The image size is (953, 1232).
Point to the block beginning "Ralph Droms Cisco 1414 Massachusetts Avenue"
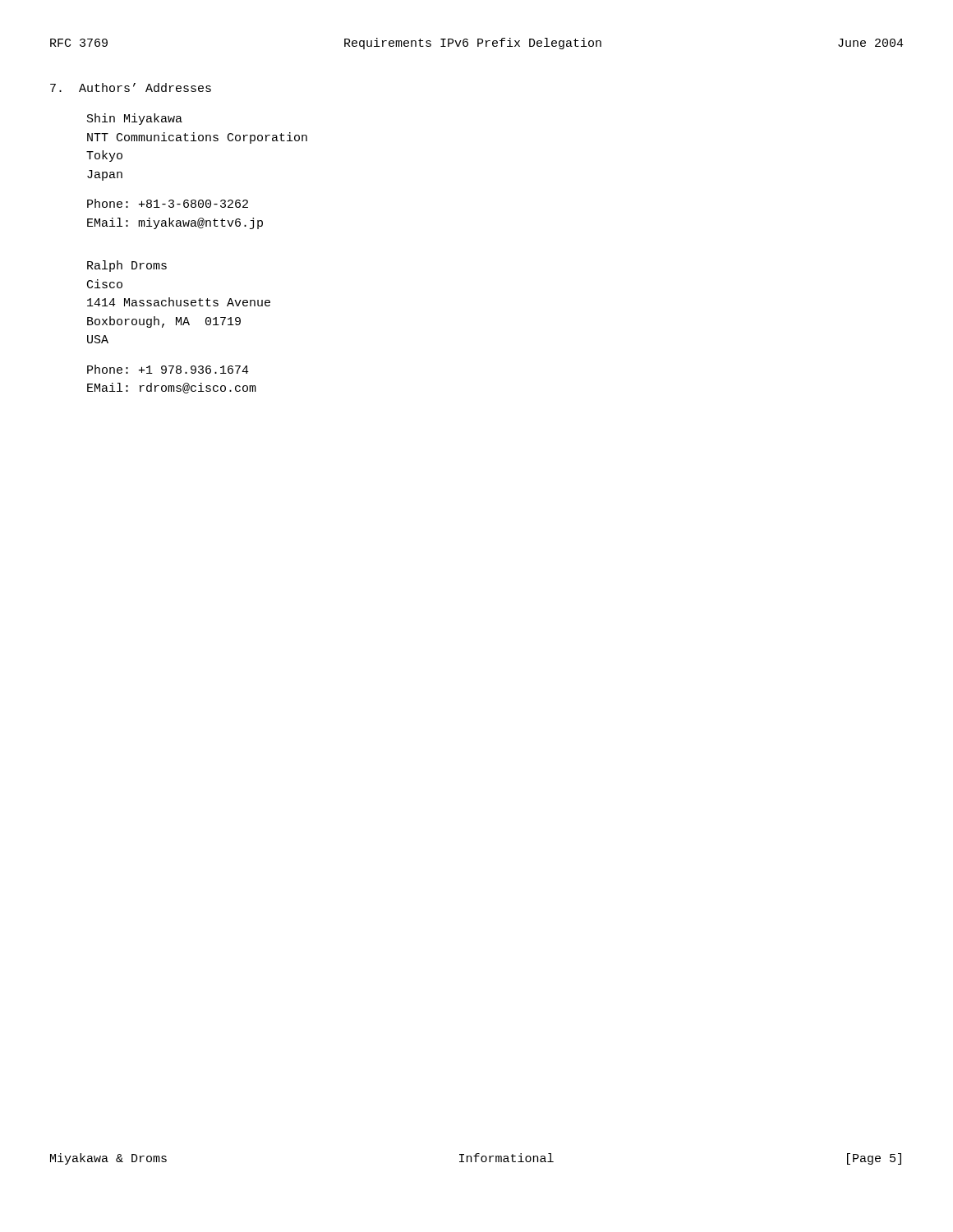pos(179,304)
